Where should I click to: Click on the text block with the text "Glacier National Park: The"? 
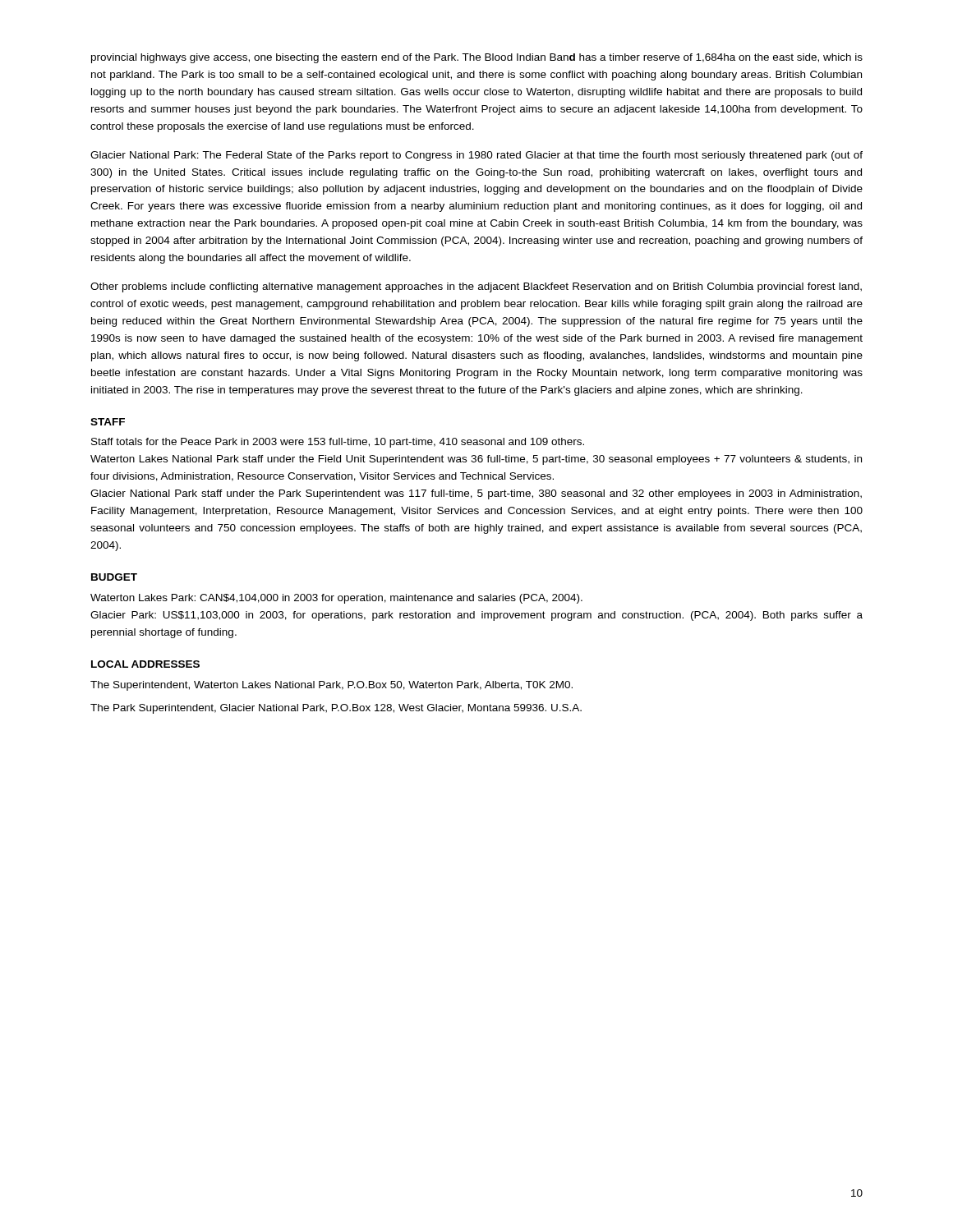(x=476, y=206)
